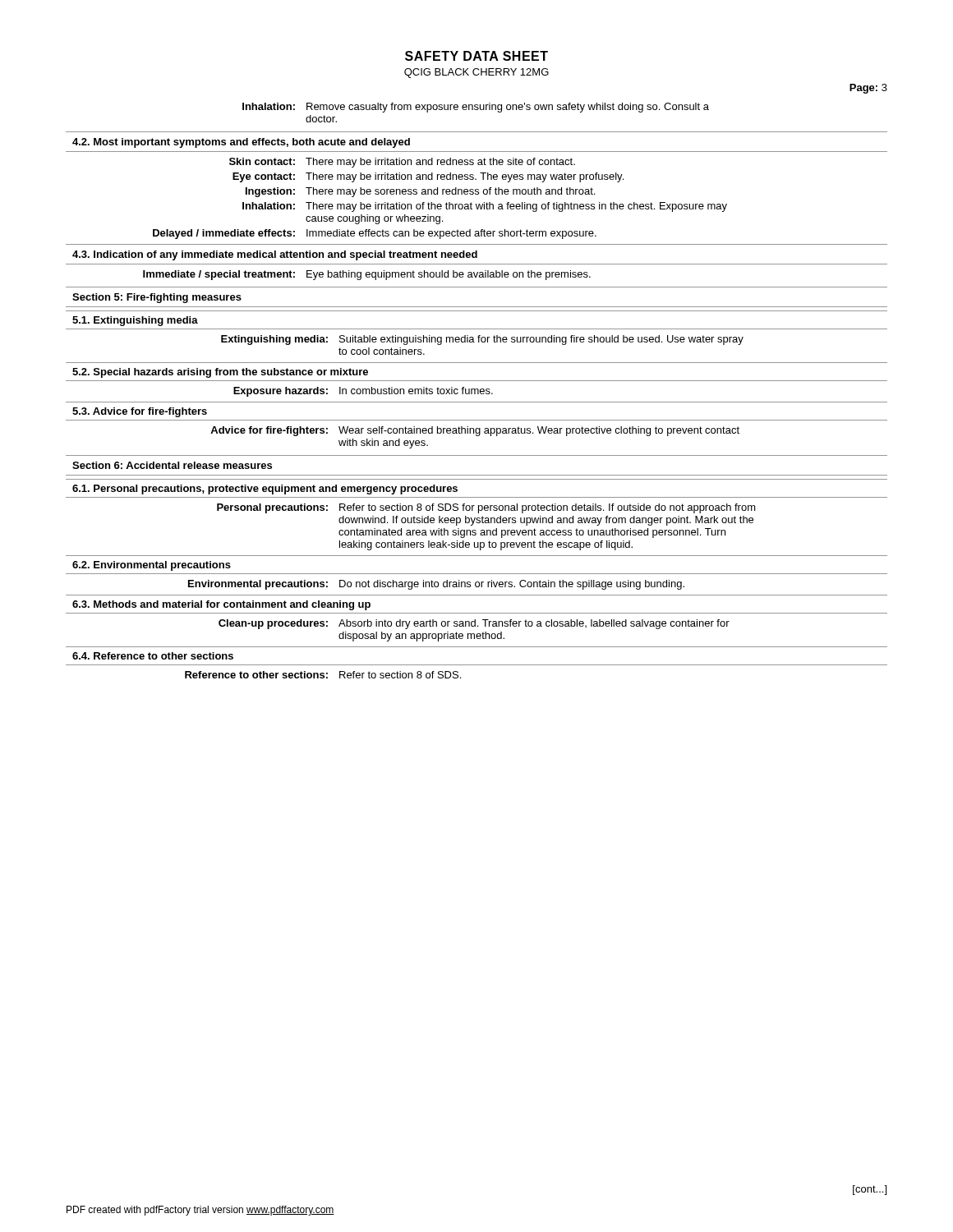The height and width of the screenshot is (1232, 953).
Task: Navigate to the passage starting "Extinguishing media: Suitable extinguishing media for"
Action: [476, 345]
